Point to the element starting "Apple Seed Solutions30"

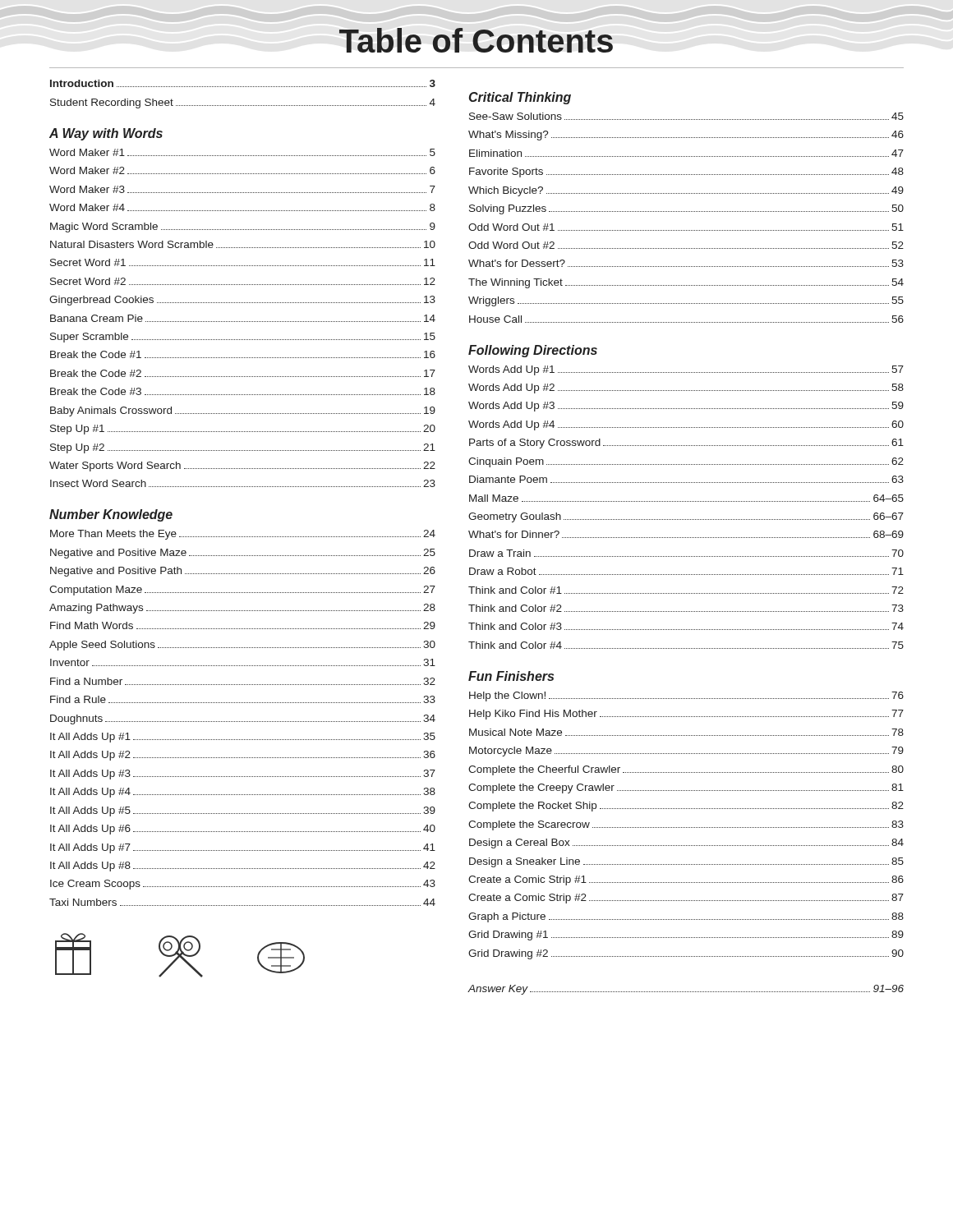point(242,645)
